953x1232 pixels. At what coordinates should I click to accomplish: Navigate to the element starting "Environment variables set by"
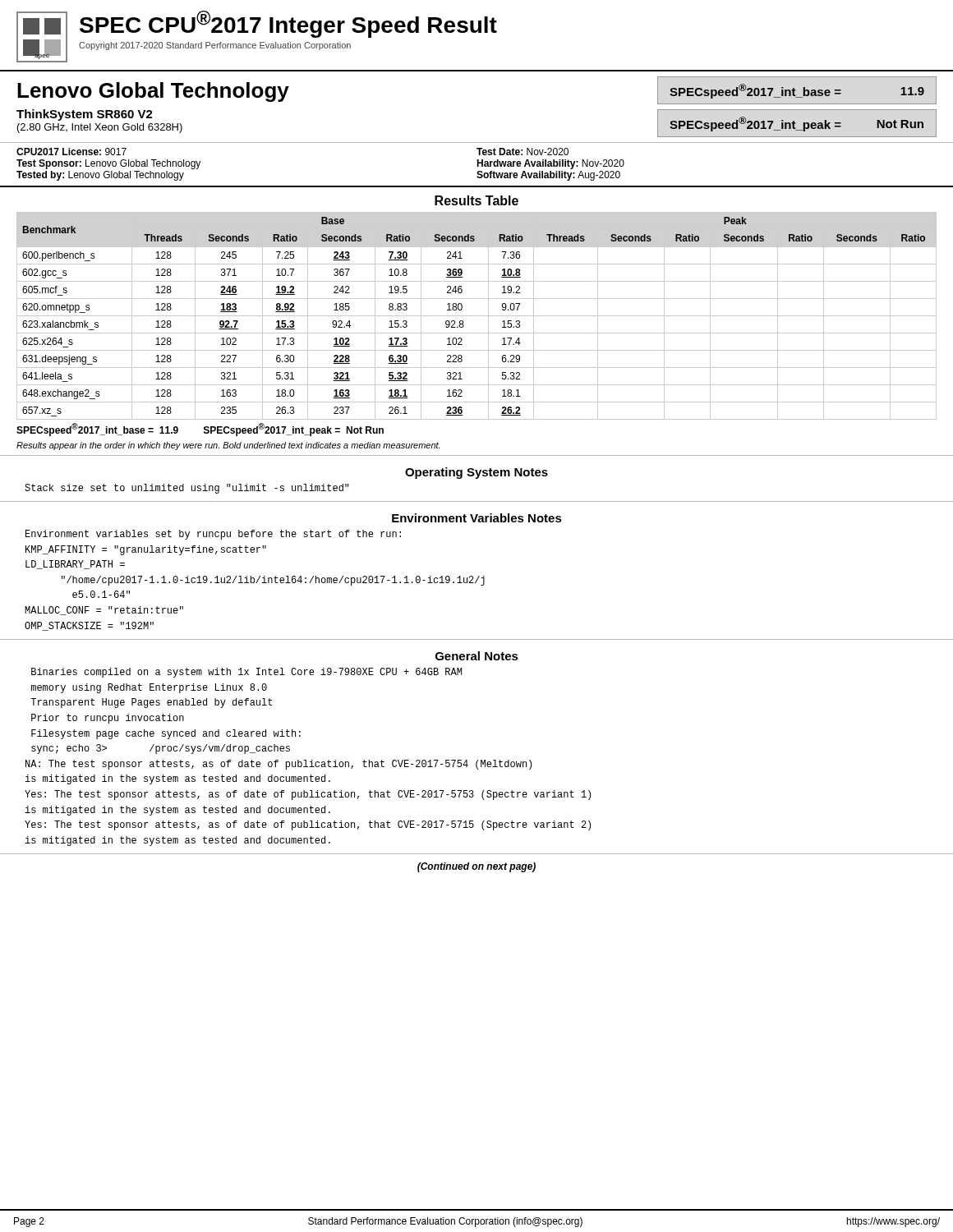255,580
